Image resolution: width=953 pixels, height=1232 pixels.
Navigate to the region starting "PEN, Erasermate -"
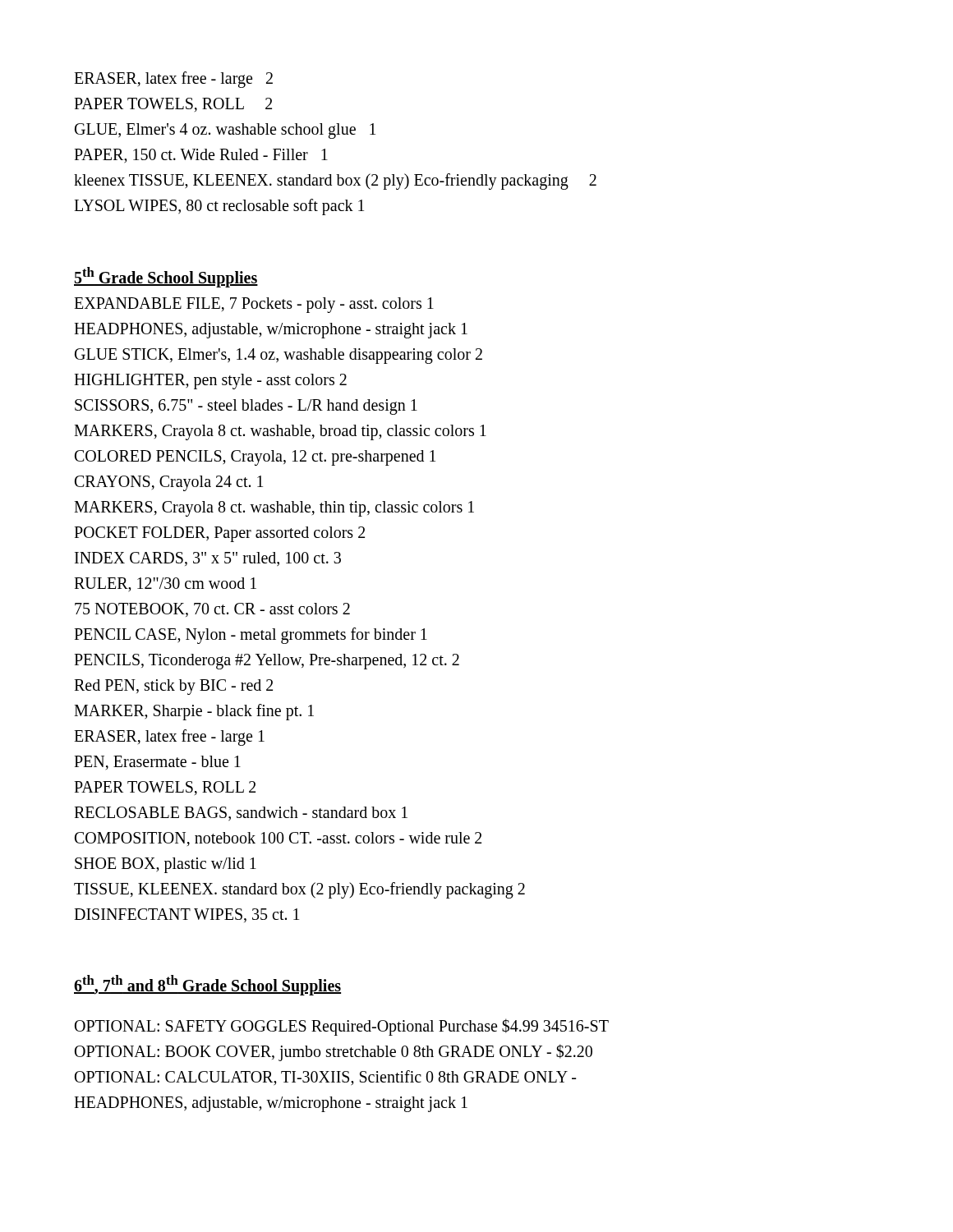158,761
